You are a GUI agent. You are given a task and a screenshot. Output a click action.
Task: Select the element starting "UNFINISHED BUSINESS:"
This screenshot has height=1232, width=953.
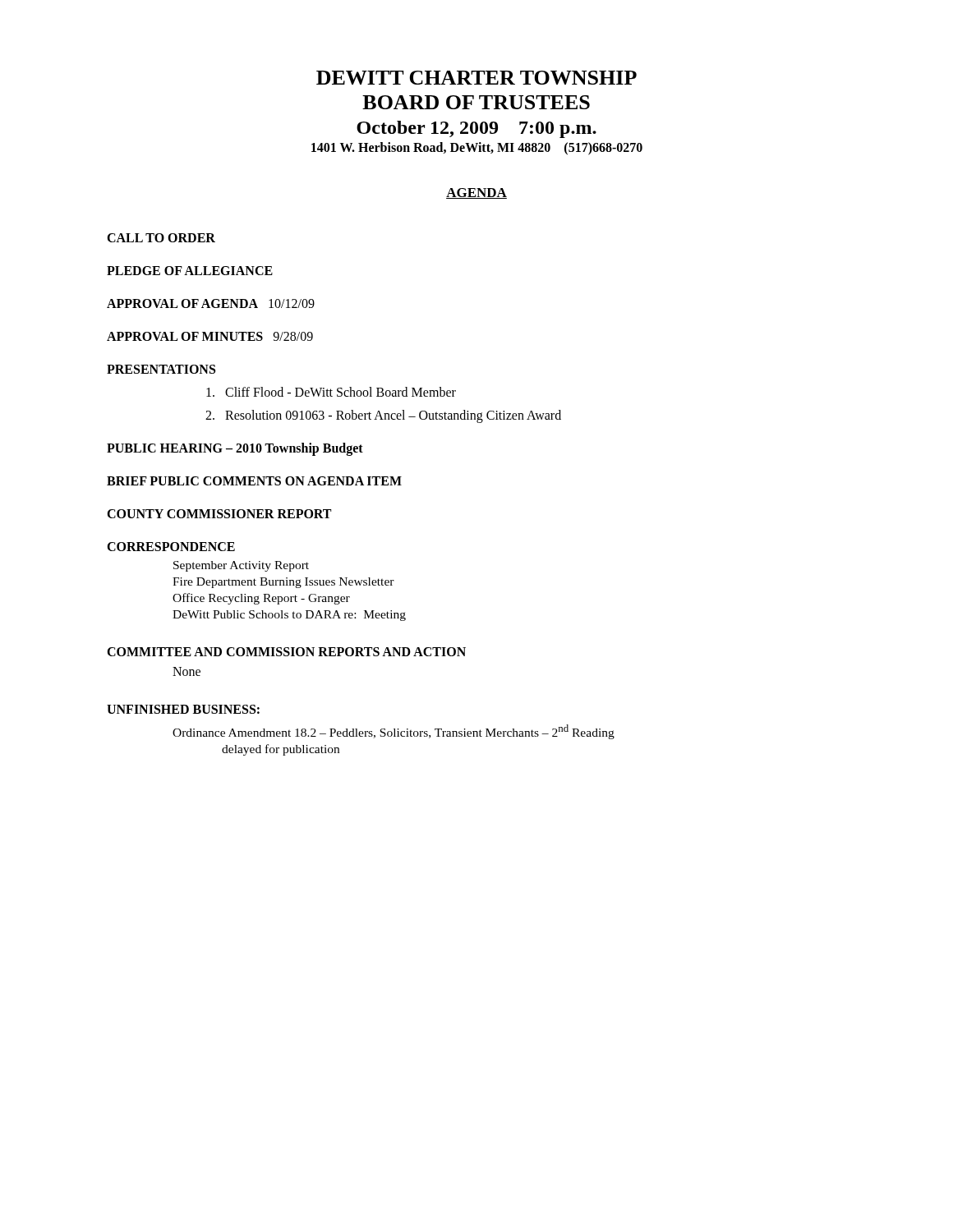pos(184,709)
